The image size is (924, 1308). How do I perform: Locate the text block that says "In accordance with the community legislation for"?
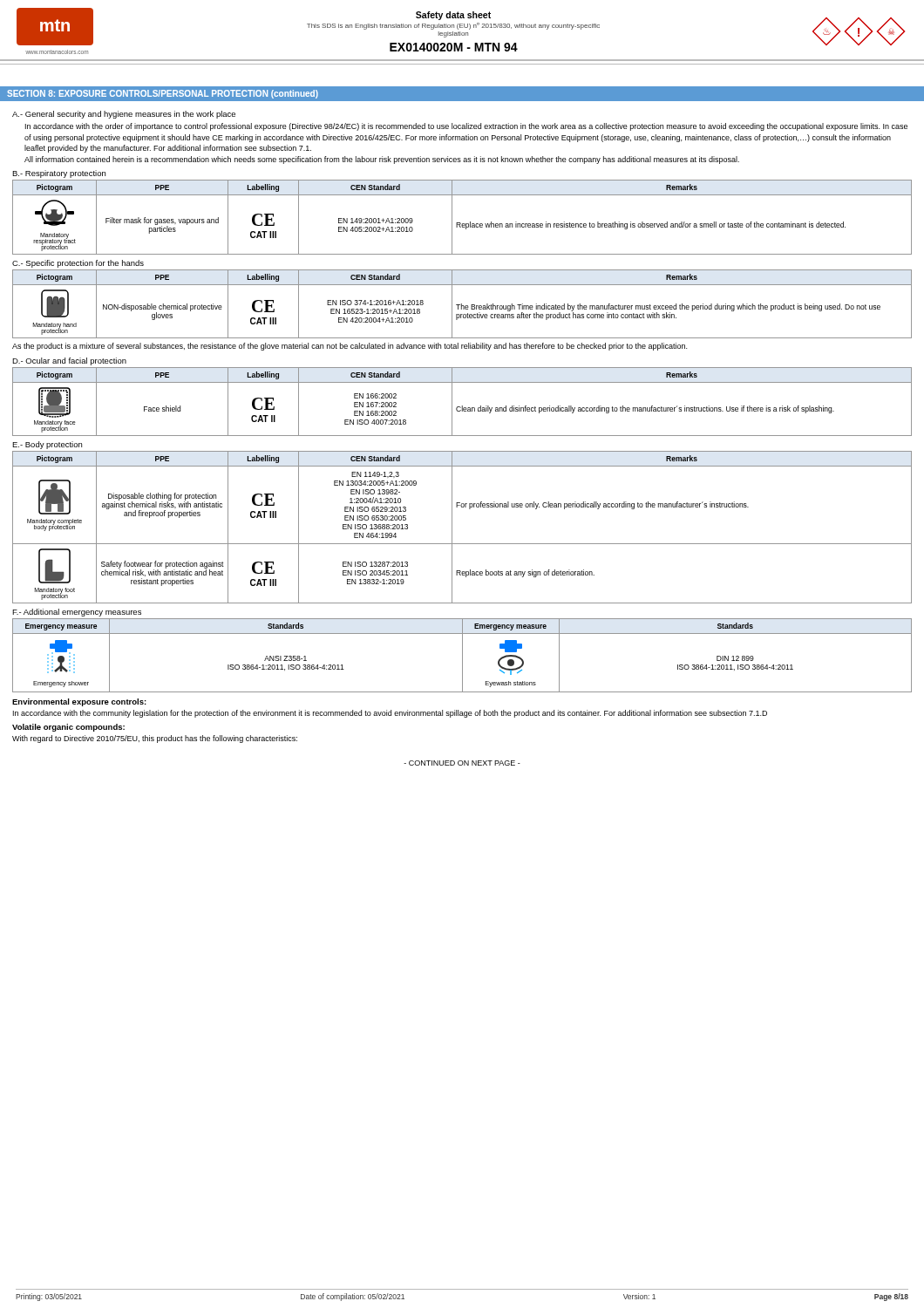[x=390, y=713]
